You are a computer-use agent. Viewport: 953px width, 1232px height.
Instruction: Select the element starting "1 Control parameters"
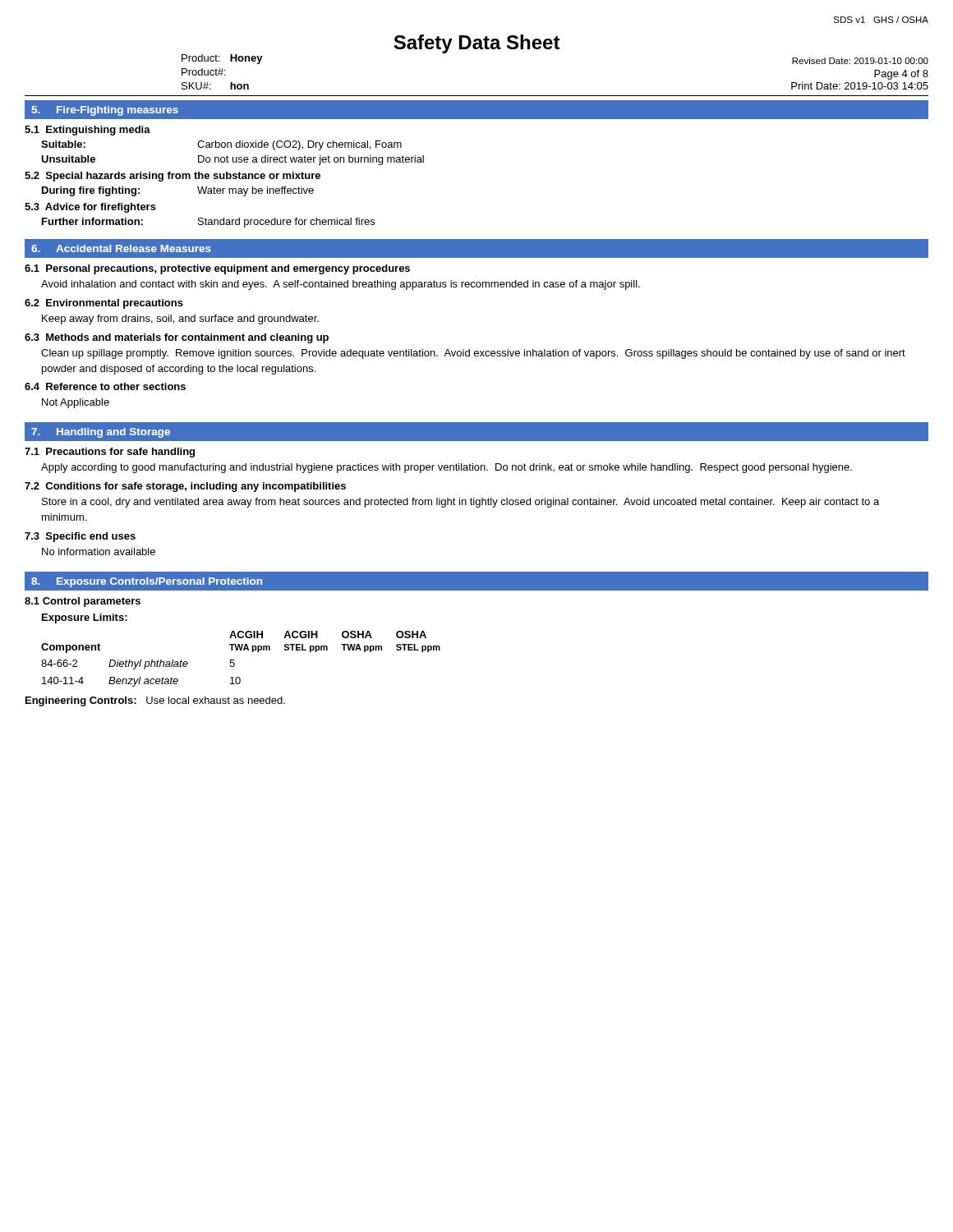point(83,600)
